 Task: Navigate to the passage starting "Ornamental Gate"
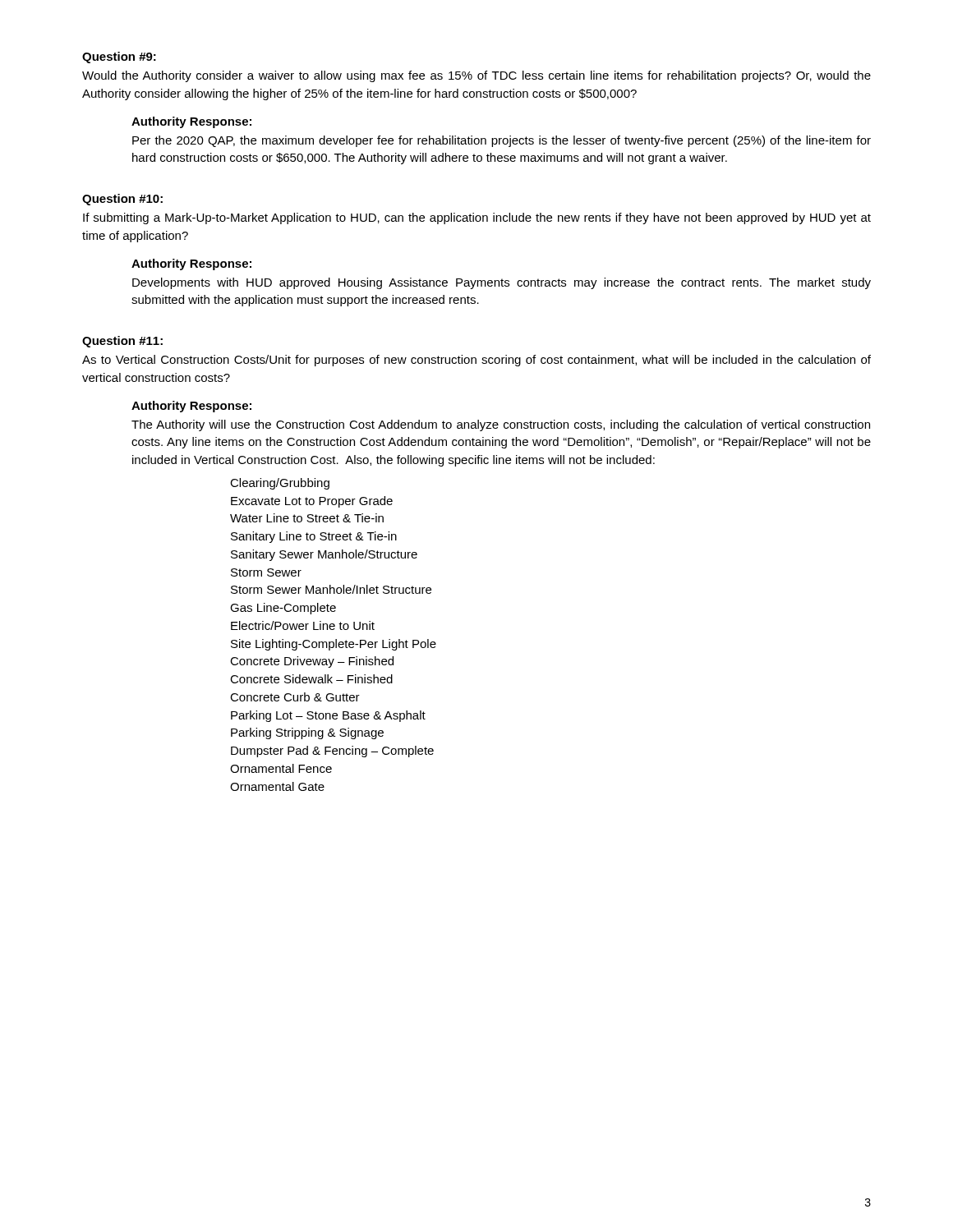point(277,786)
